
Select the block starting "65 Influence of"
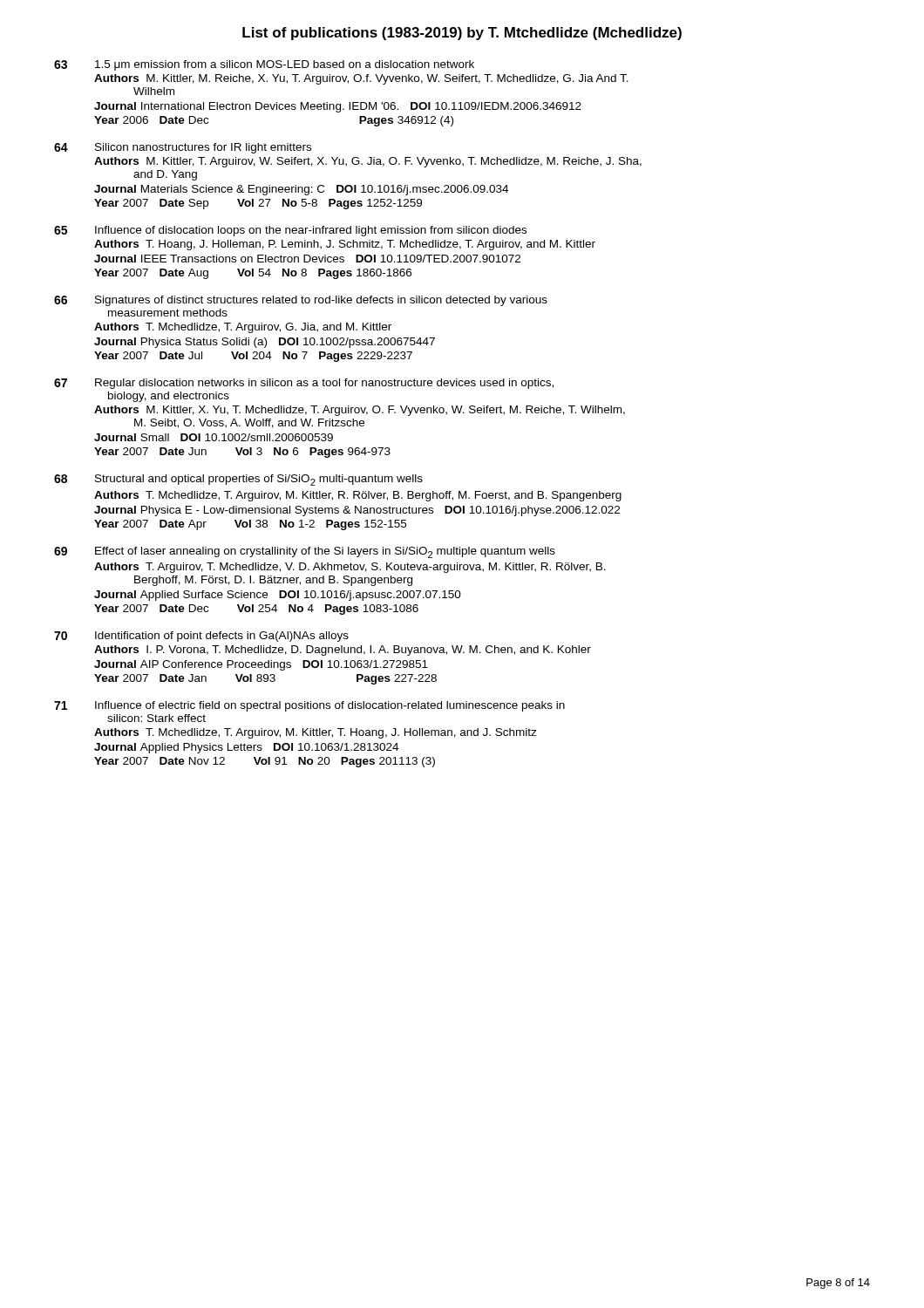(x=462, y=251)
